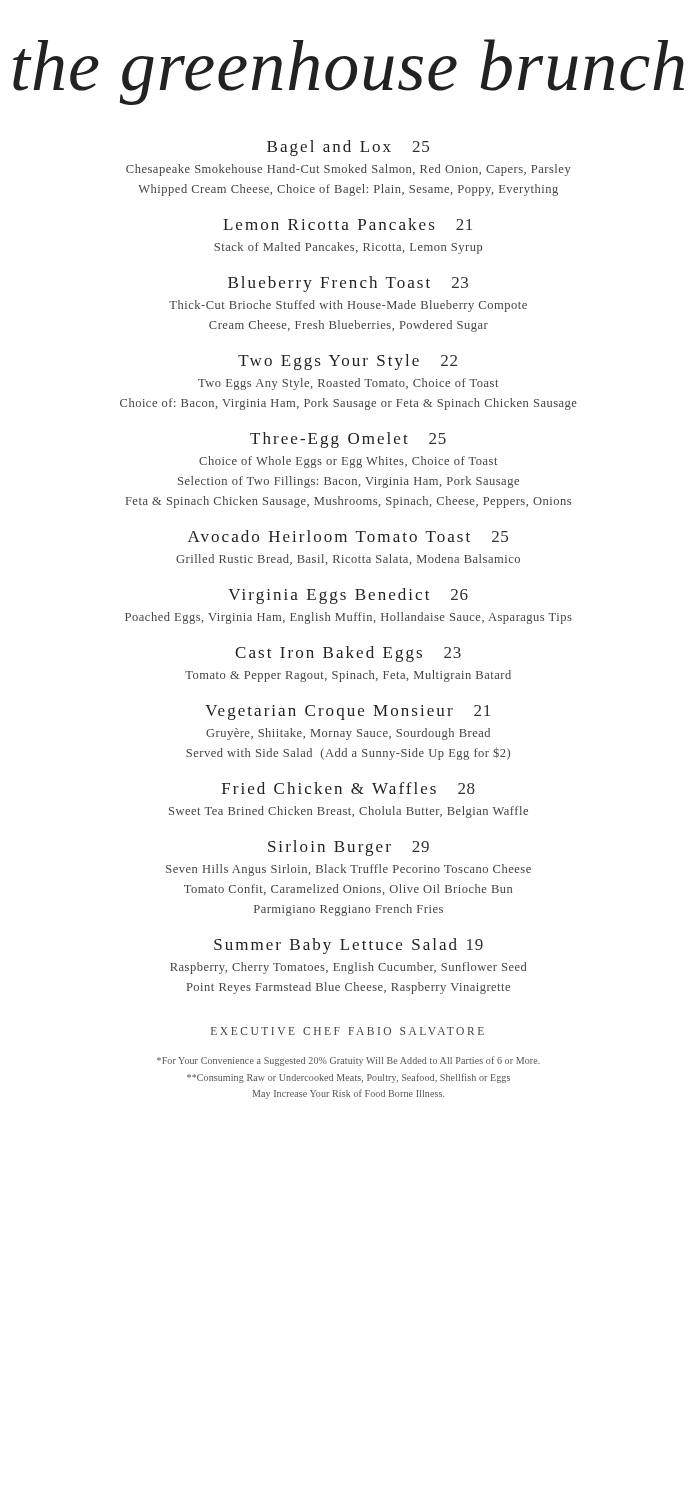697x1500 pixels.
Task: Locate the block of text that opens with "Chesapeake Smokehouse Hand-Cut Smoked Salmon,"
Action: coord(348,179)
